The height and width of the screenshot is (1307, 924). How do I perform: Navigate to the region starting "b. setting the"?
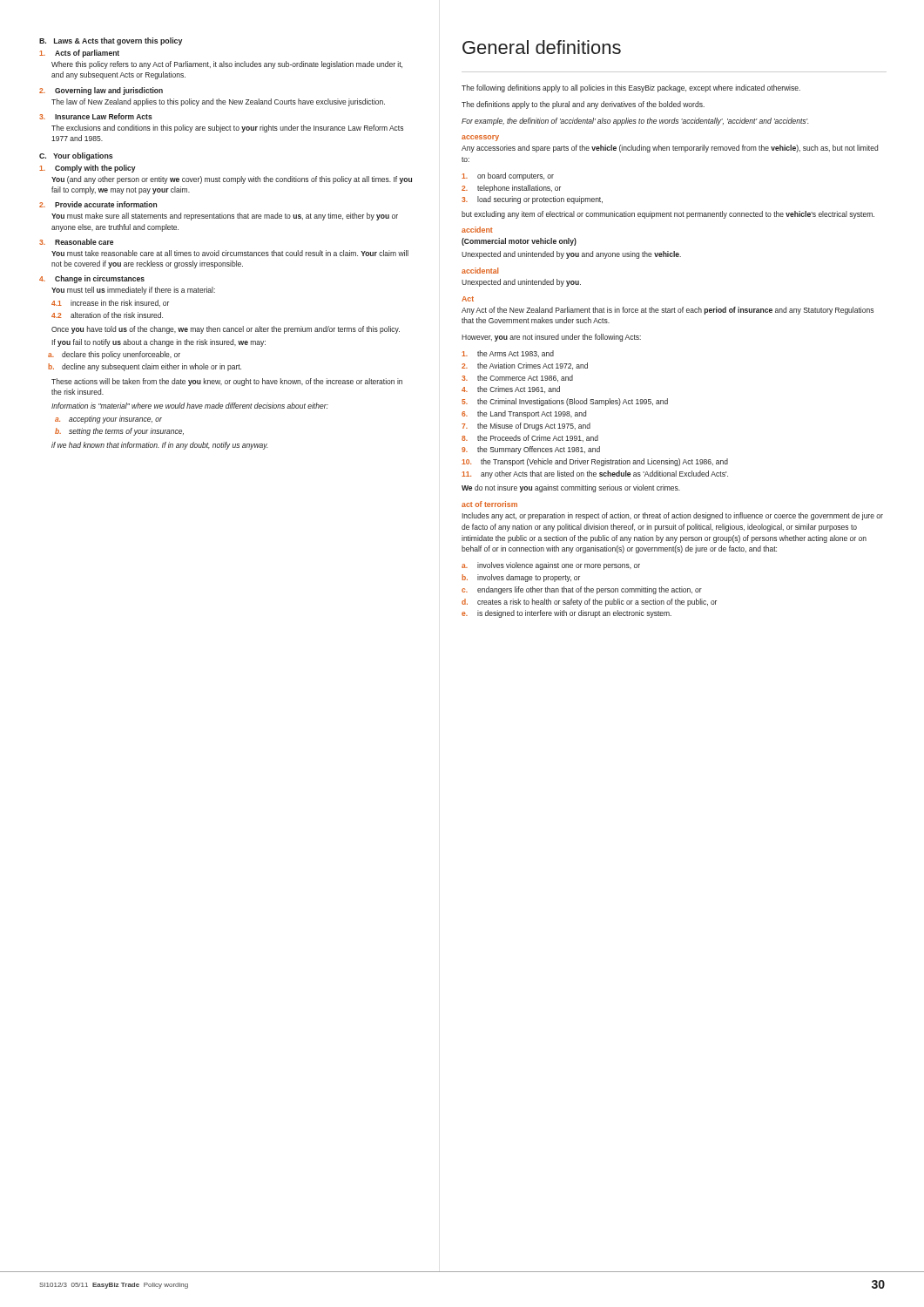click(x=120, y=431)
